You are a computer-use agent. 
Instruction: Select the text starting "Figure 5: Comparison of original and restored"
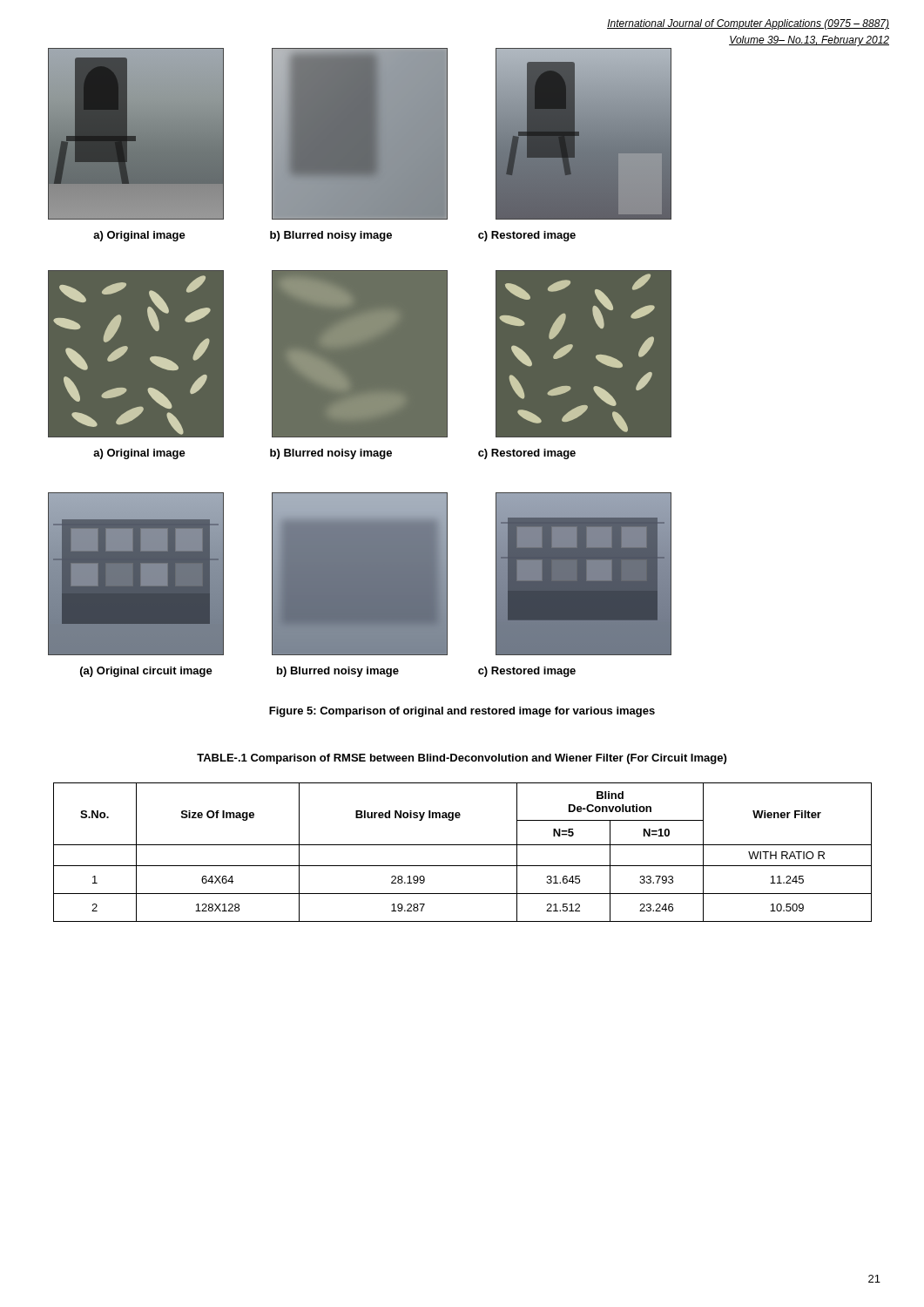click(x=462, y=711)
